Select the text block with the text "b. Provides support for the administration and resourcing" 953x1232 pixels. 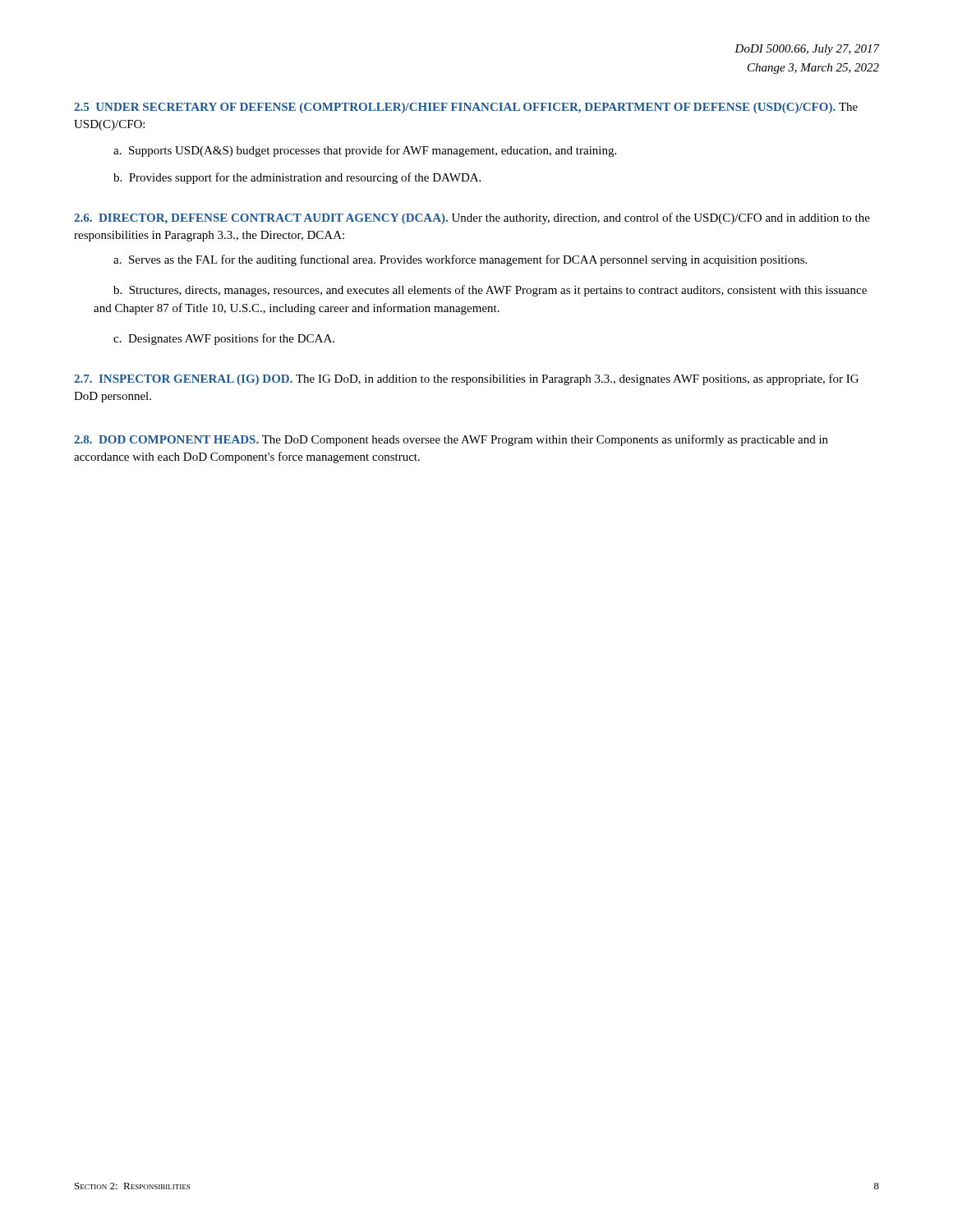(298, 177)
